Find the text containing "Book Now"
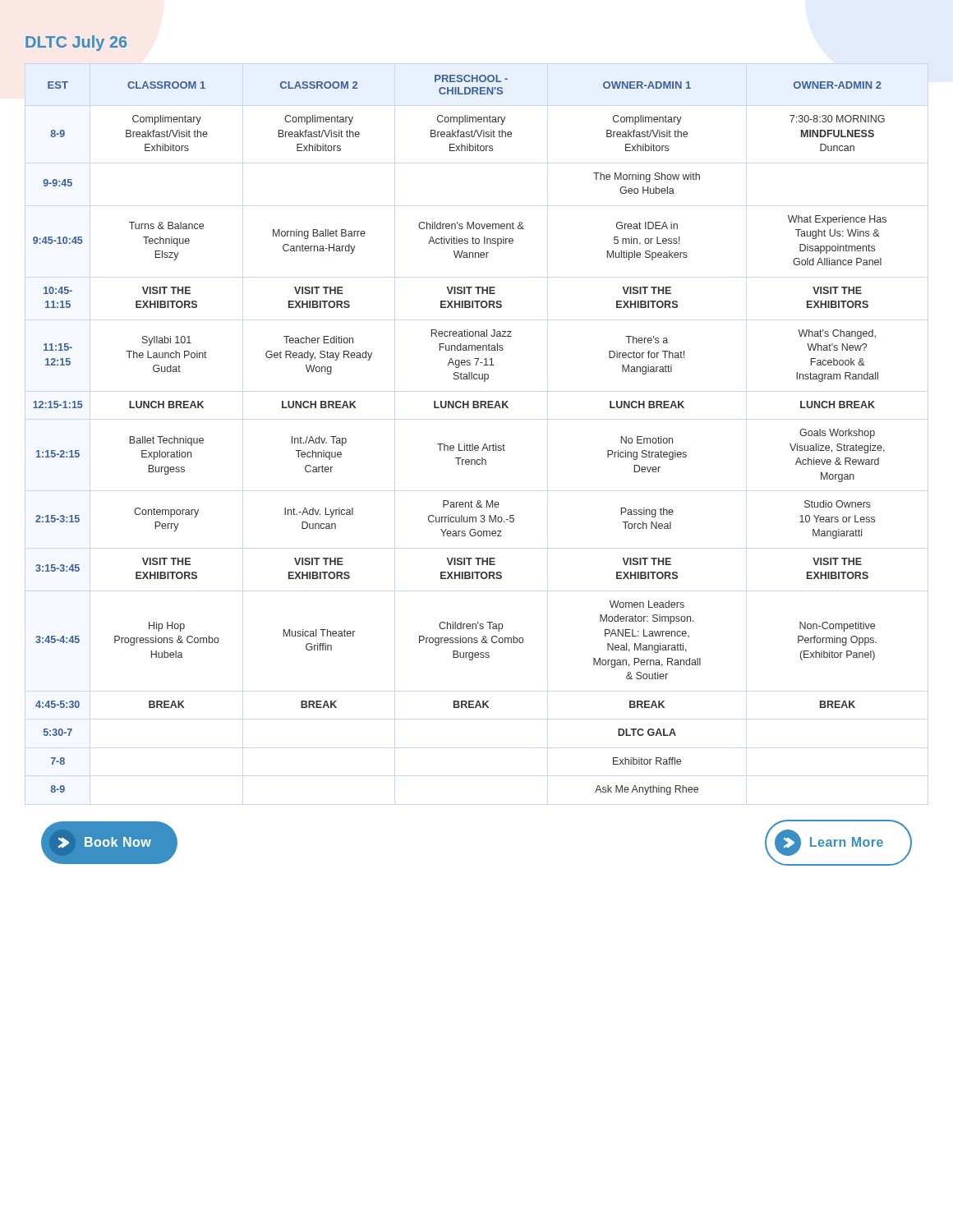 (109, 842)
